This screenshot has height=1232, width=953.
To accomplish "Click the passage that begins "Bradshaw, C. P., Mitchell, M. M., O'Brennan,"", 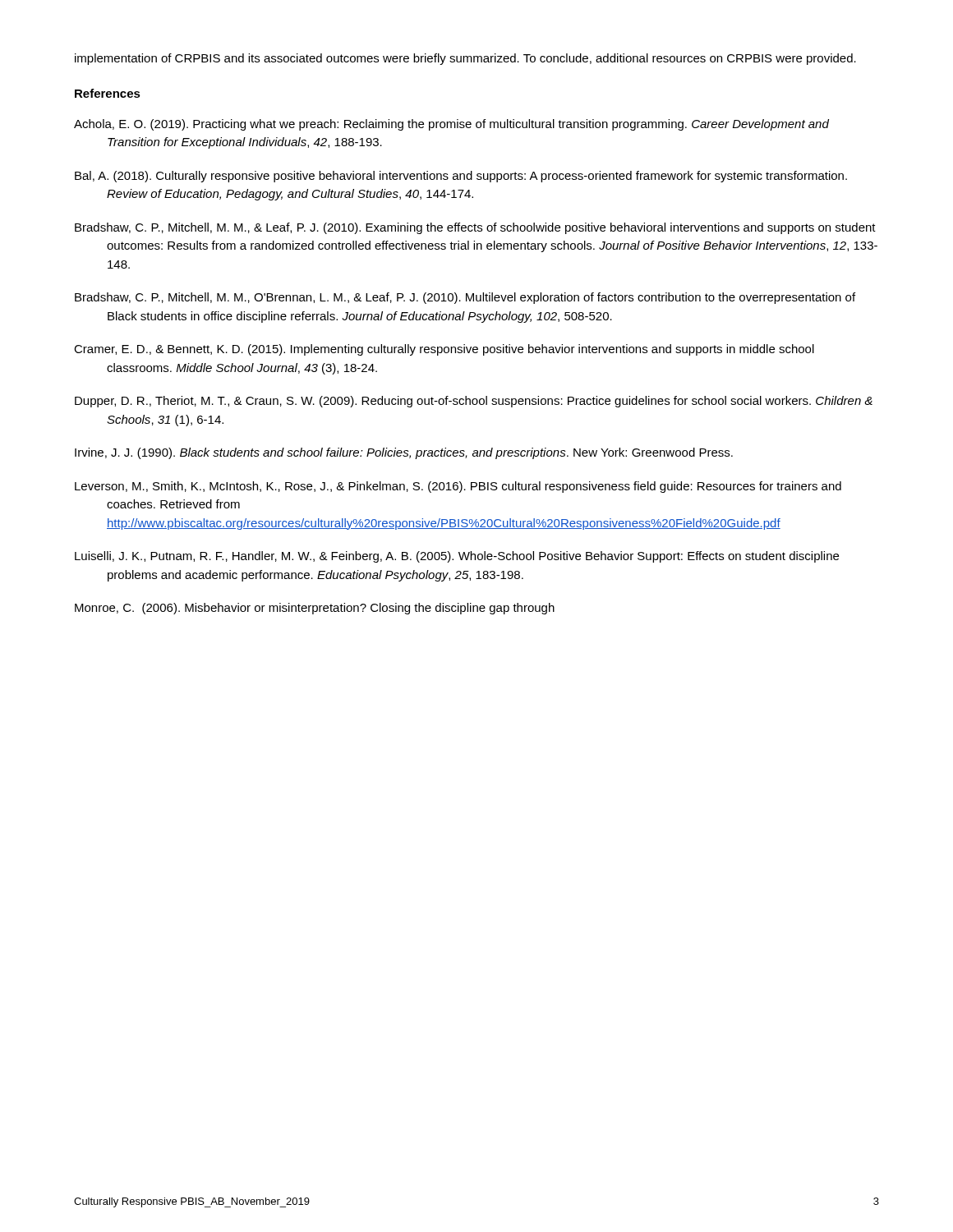I will point(476,307).
